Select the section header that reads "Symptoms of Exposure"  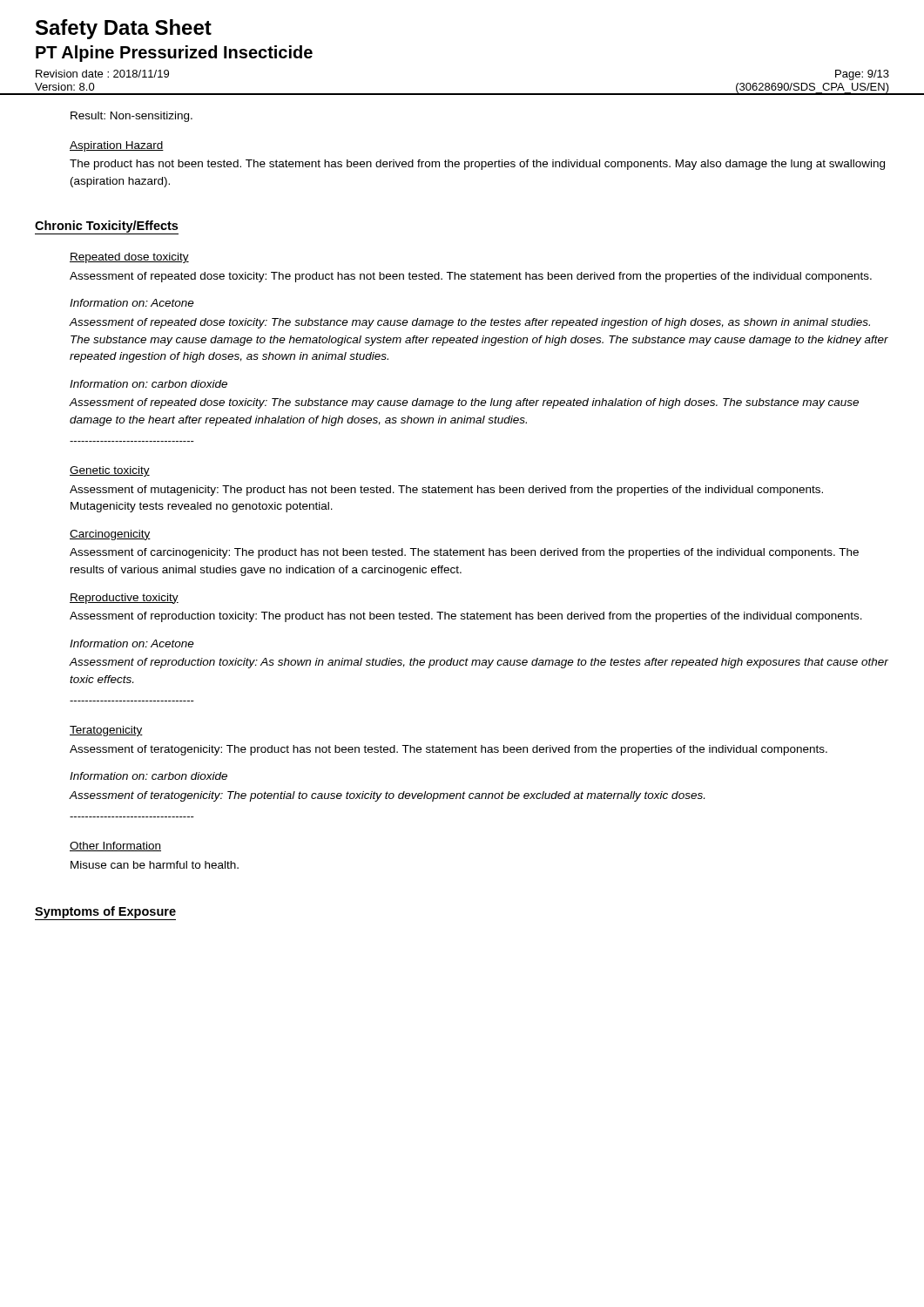(x=105, y=913)
